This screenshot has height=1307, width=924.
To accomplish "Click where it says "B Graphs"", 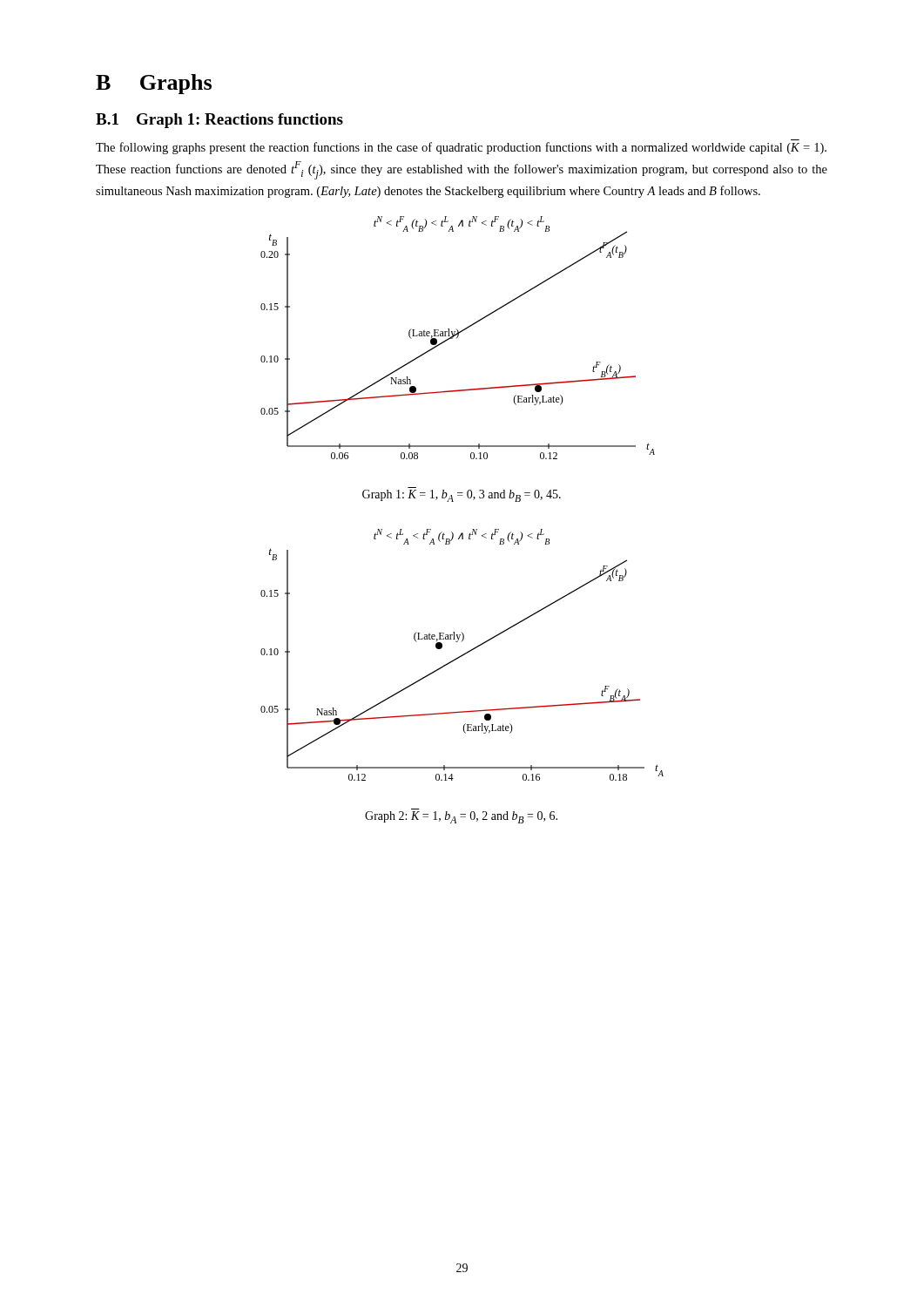I will pyautogui.click(x=154, y=82).
